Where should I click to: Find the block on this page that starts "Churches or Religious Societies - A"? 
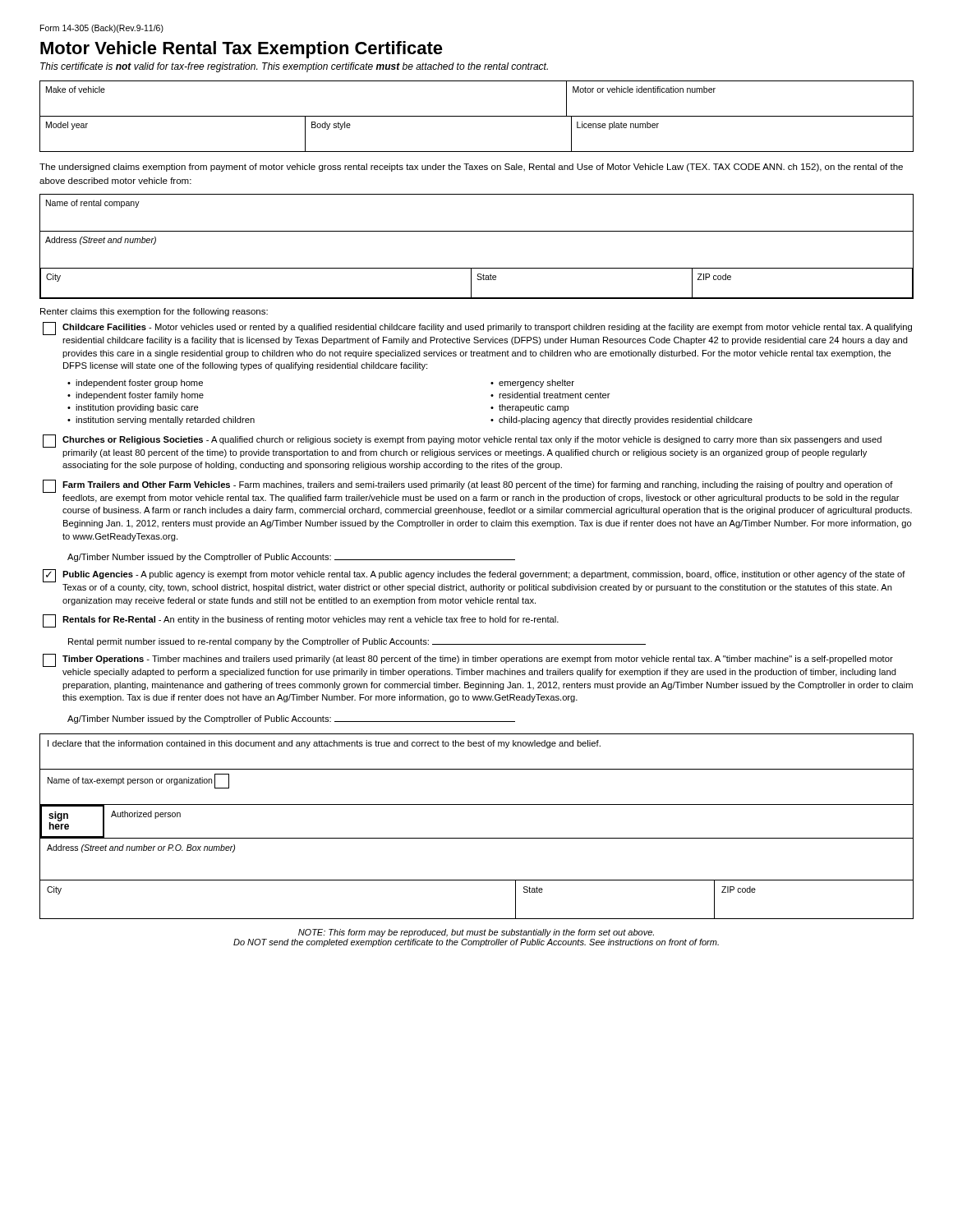click(x=478, y=453)
